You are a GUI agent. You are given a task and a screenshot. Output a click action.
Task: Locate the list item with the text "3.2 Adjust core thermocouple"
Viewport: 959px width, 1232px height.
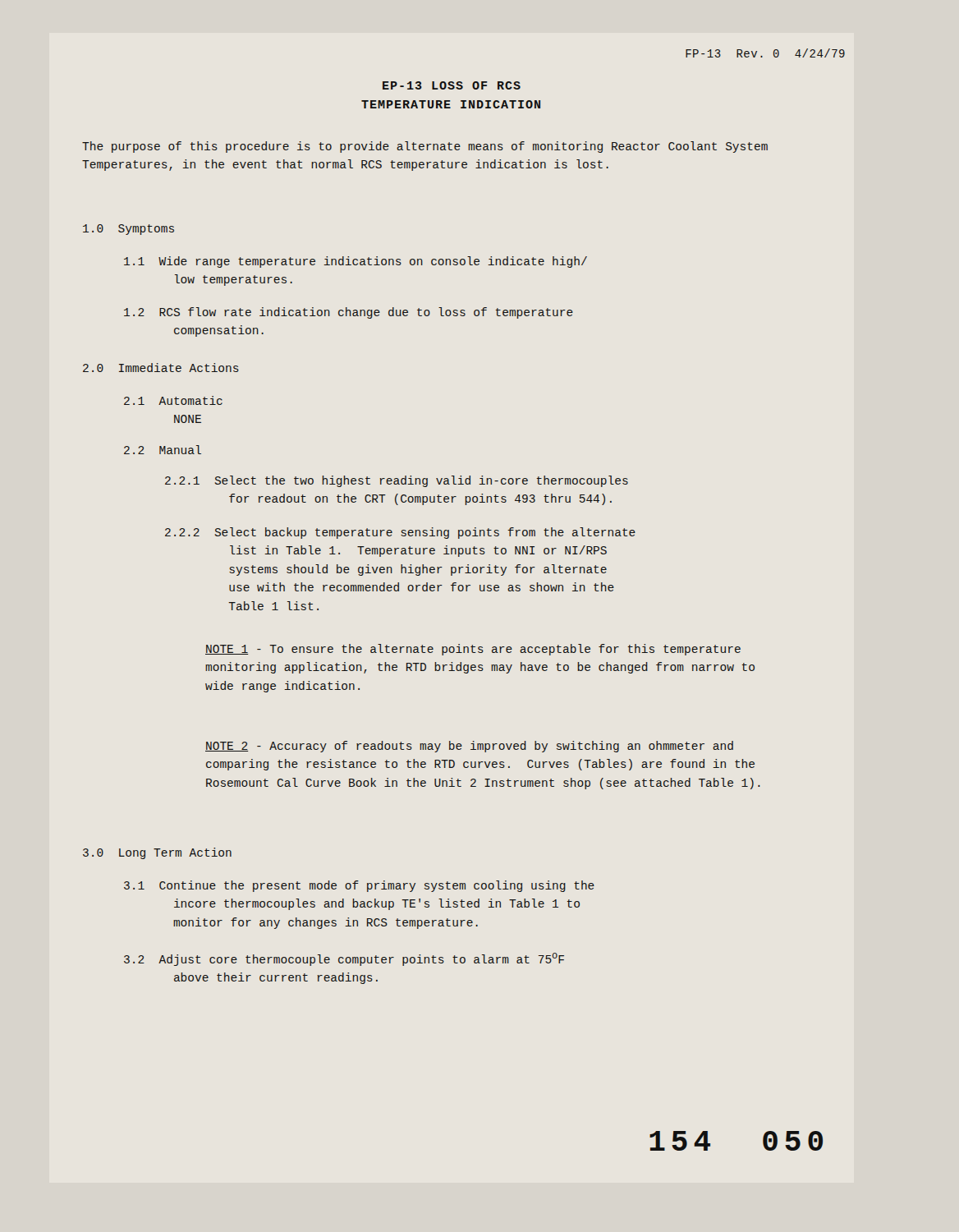(344, 968)
